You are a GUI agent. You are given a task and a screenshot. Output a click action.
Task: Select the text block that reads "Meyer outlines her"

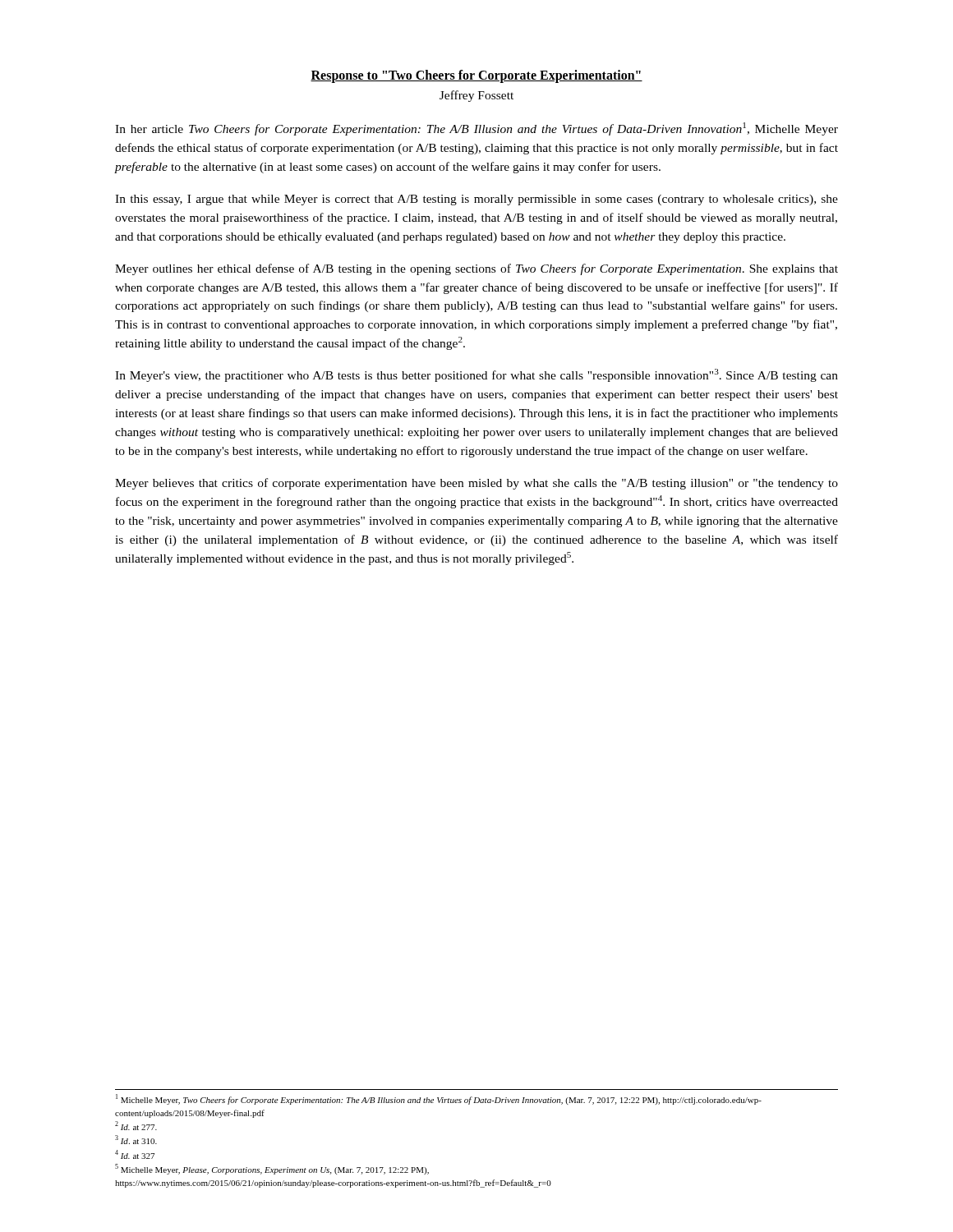click(476, 305)
